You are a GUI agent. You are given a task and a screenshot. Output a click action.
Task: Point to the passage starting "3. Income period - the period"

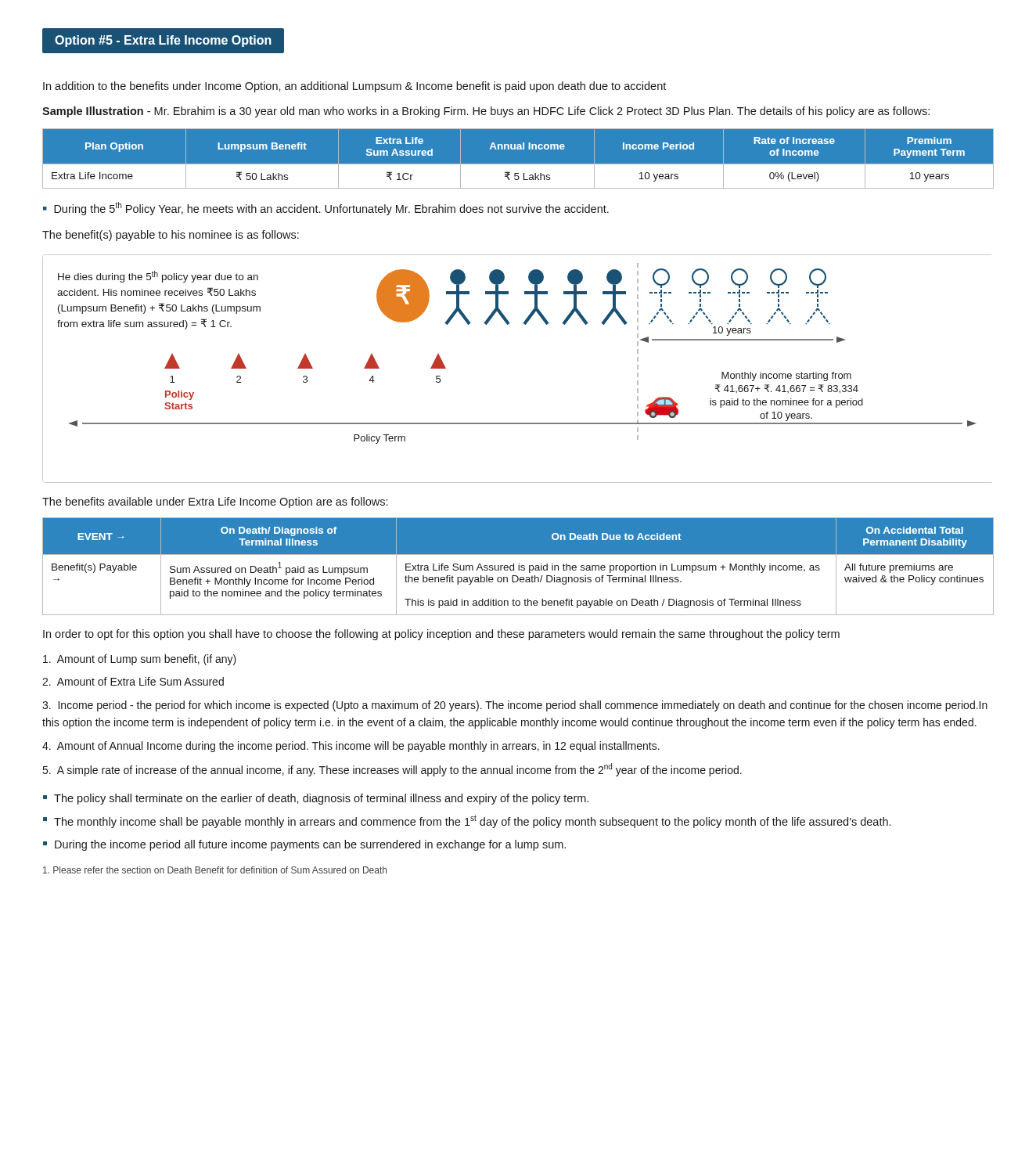tap(515, 714)
